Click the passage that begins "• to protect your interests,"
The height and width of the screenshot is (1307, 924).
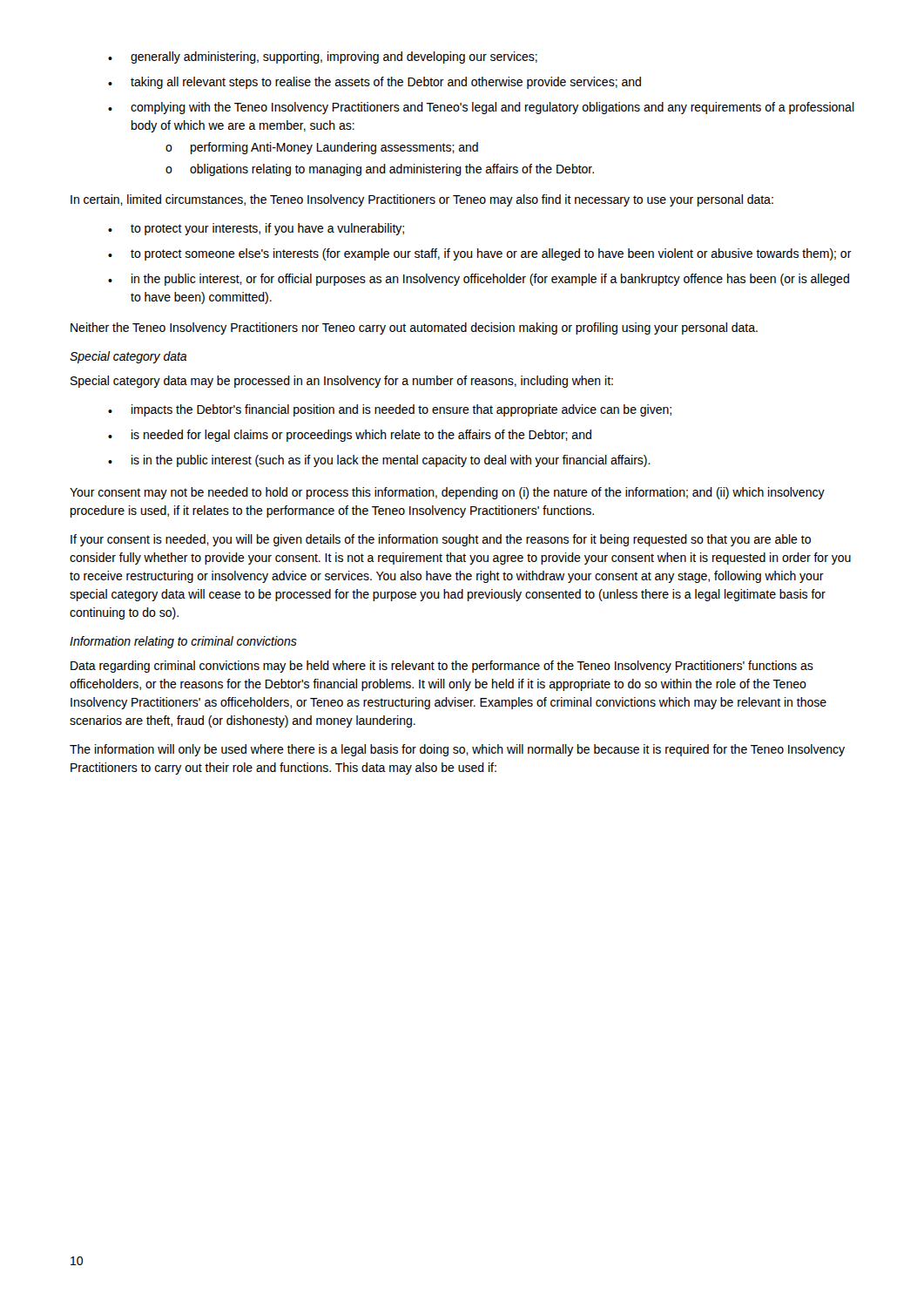click(x=257, y=230)
